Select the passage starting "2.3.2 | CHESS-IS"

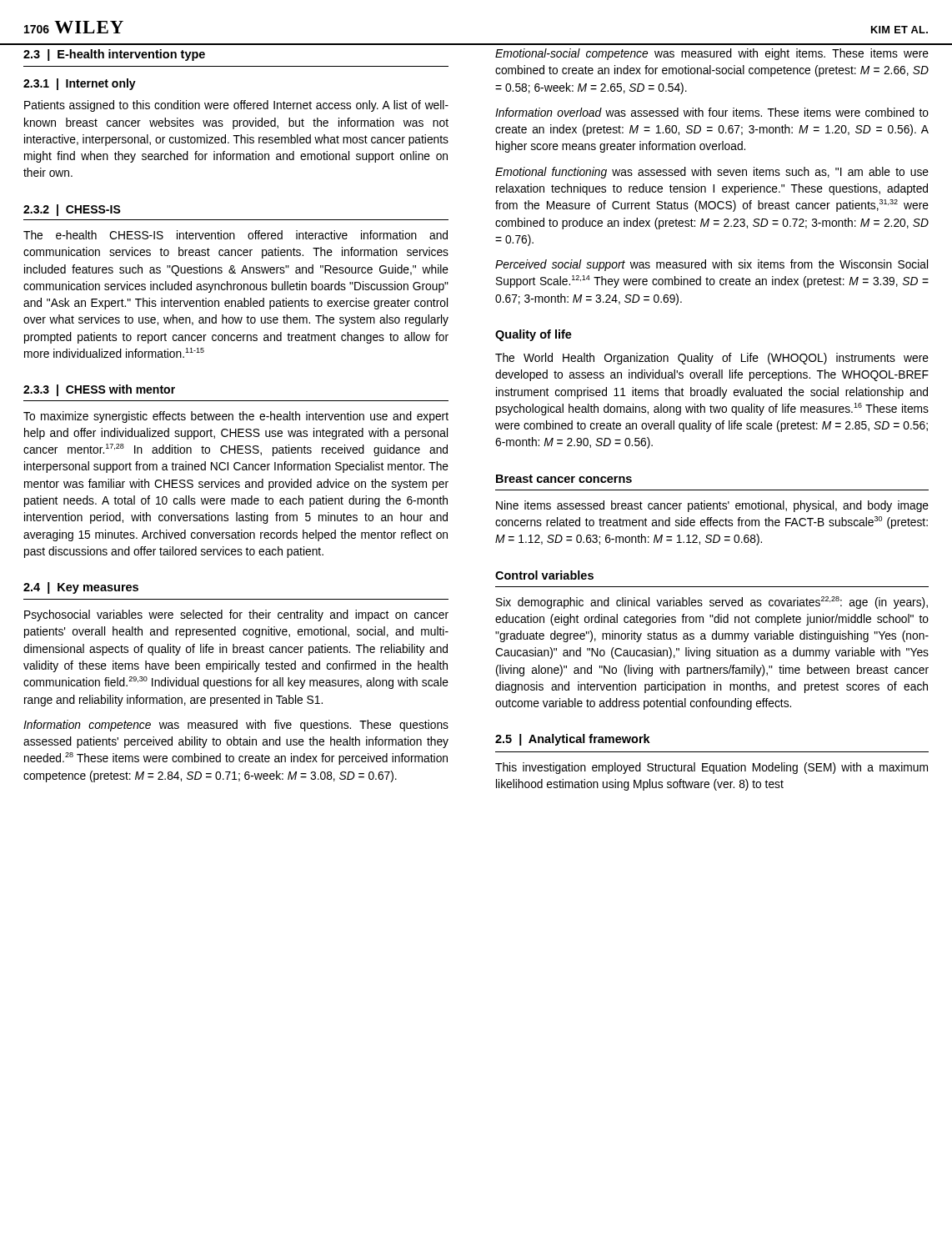click(72, 209)
